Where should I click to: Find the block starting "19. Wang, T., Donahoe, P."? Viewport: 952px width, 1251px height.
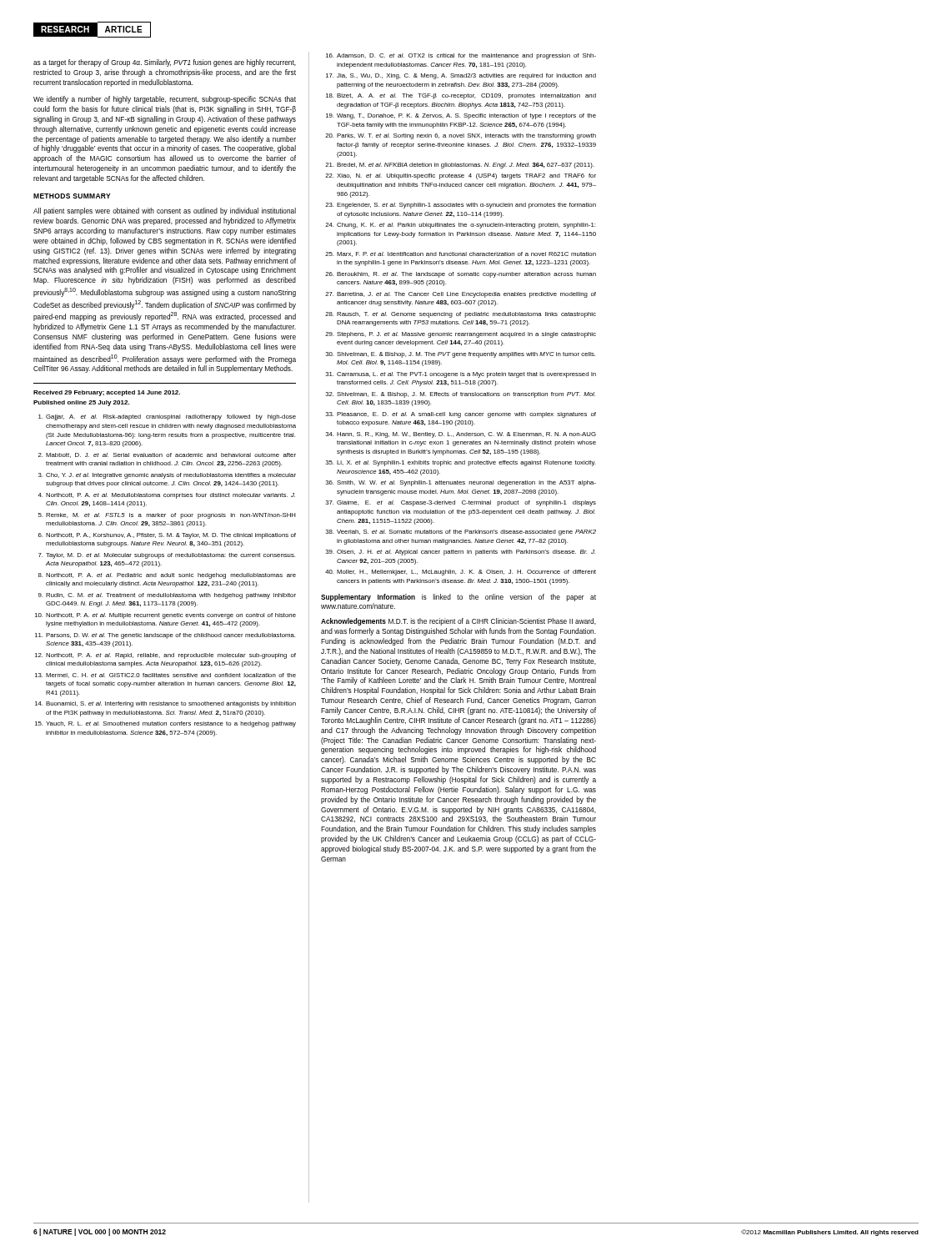pos(458,121)
